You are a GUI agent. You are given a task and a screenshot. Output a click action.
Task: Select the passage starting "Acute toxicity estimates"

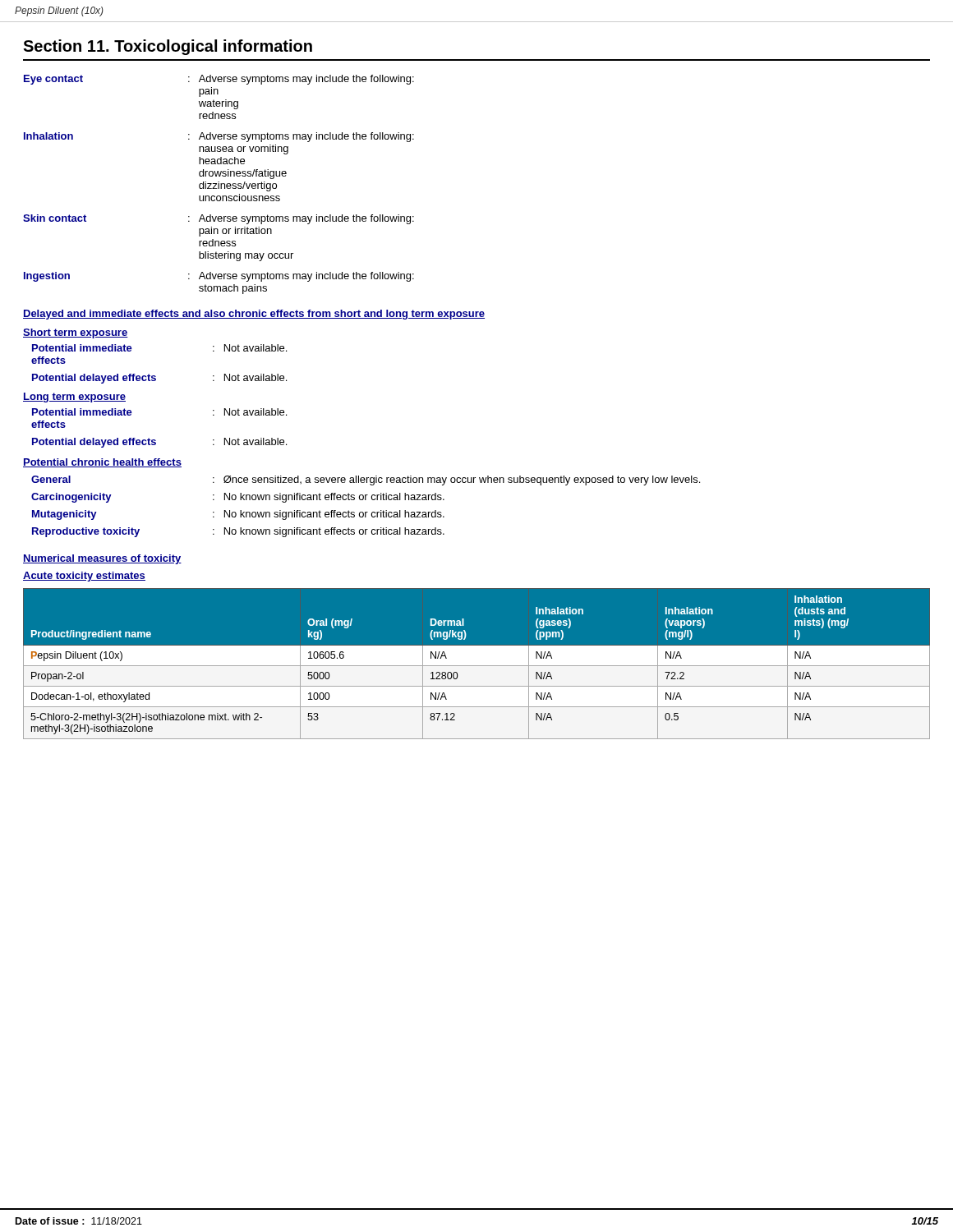pyautogui.click(x=84, y=575)
